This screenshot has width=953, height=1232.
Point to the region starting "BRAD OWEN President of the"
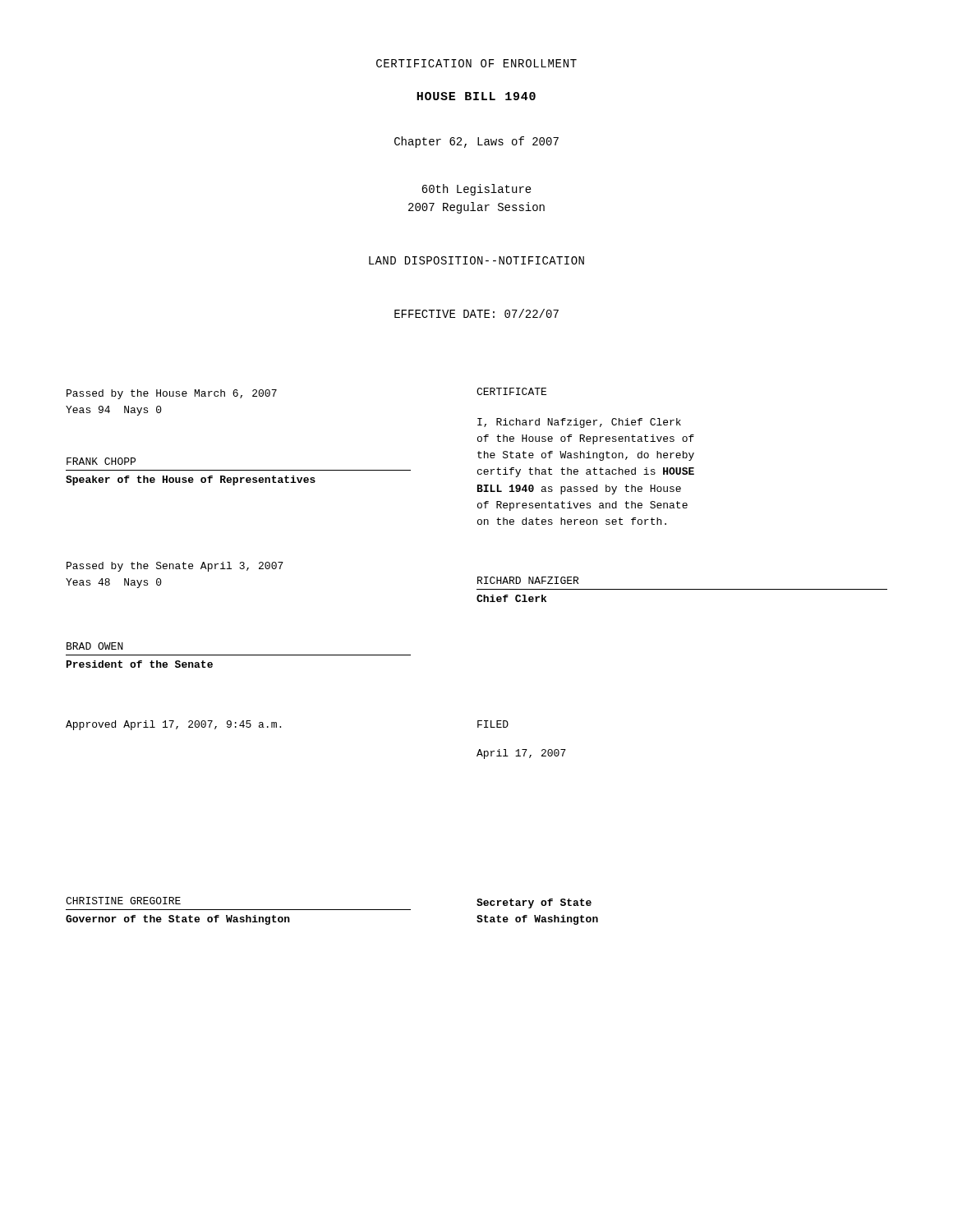(238, 656)
